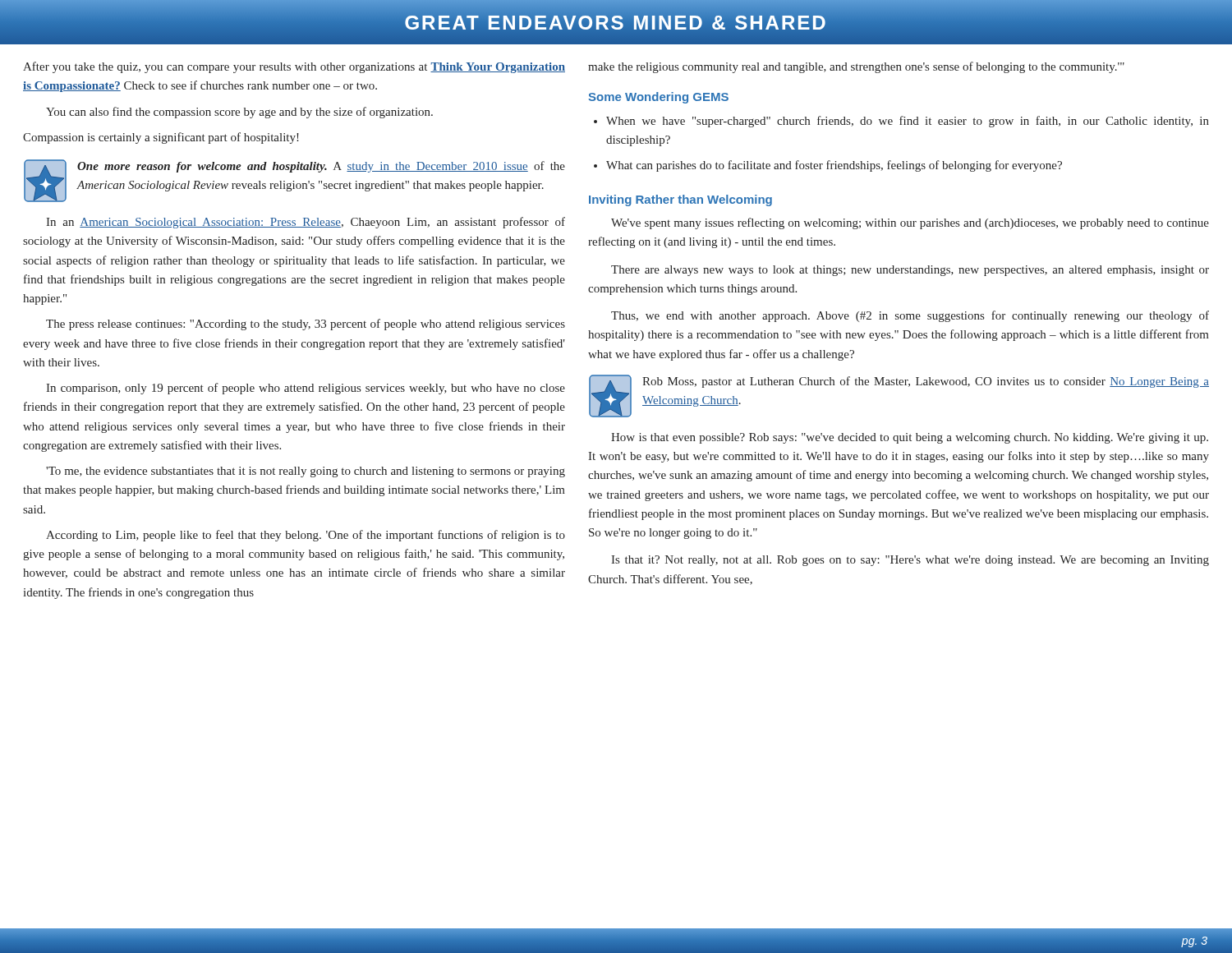Locate the text block that says "After you take the quiz, you can"
The width and height of the screenshot is (1232, 953).
(294, 77)
